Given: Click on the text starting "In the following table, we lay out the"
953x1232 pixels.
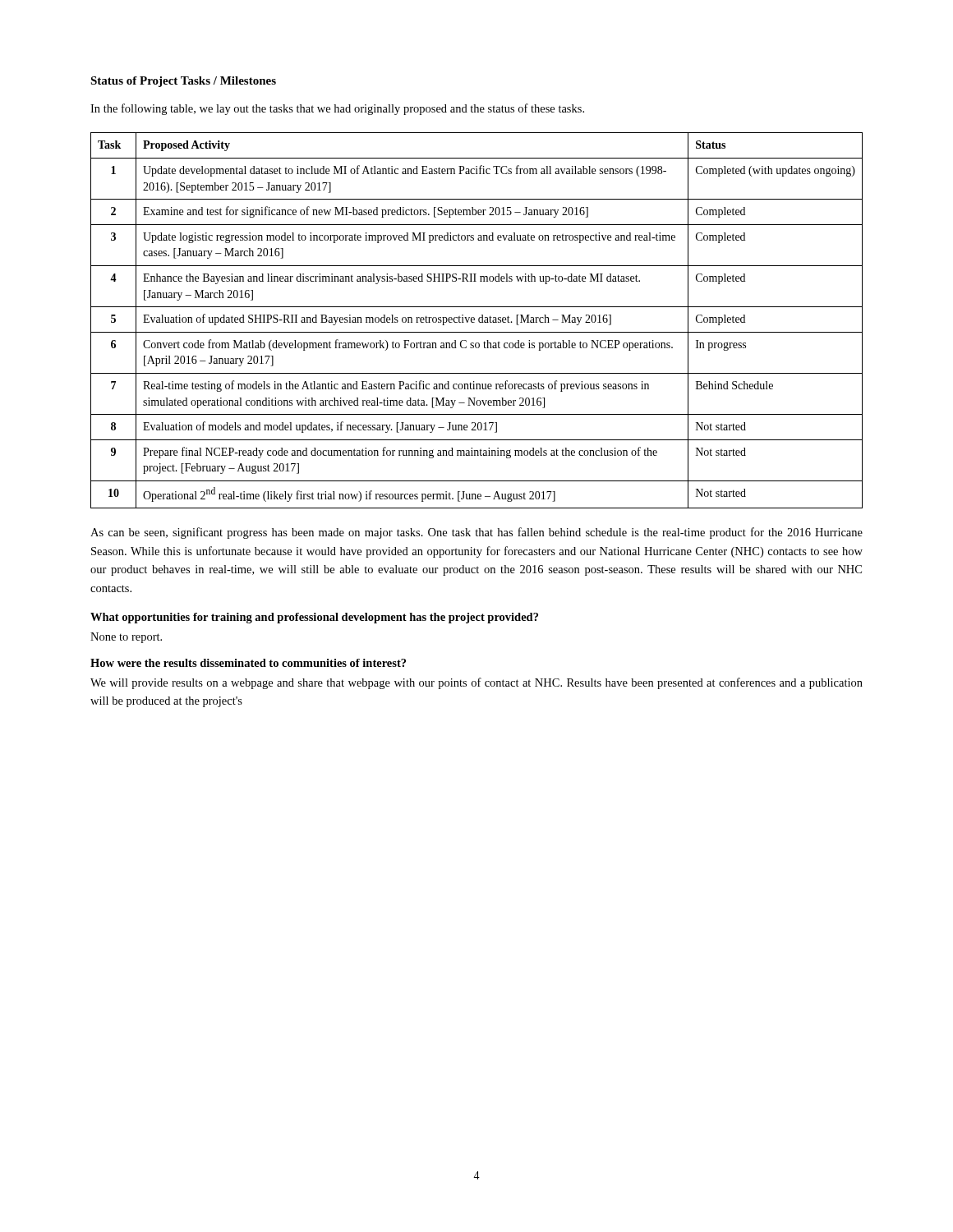Looking at the screenshot, I should click(x=338, y=108).
